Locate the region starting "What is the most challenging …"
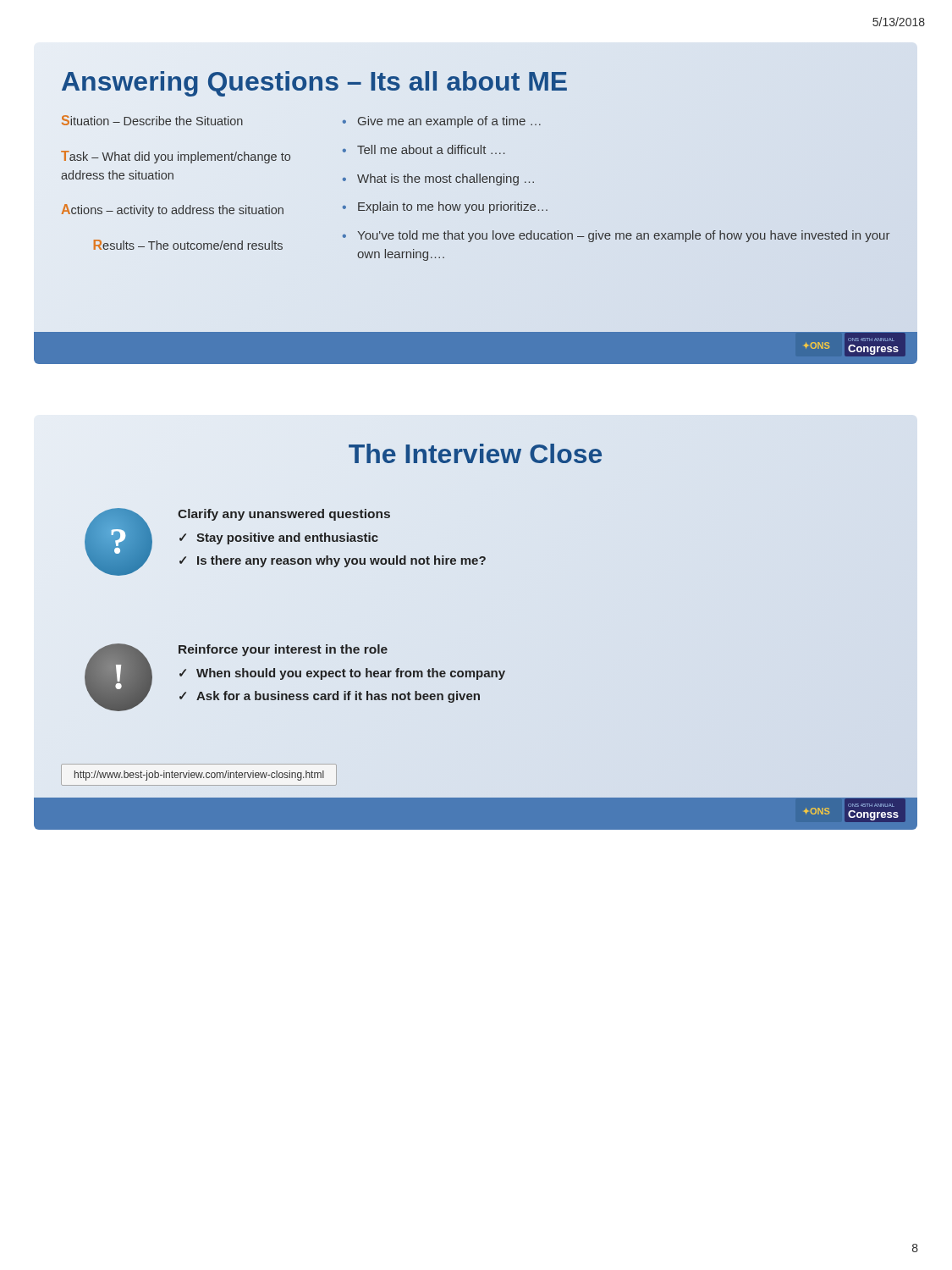This screenshot has height=1270, width=952. tap(446, 178)
